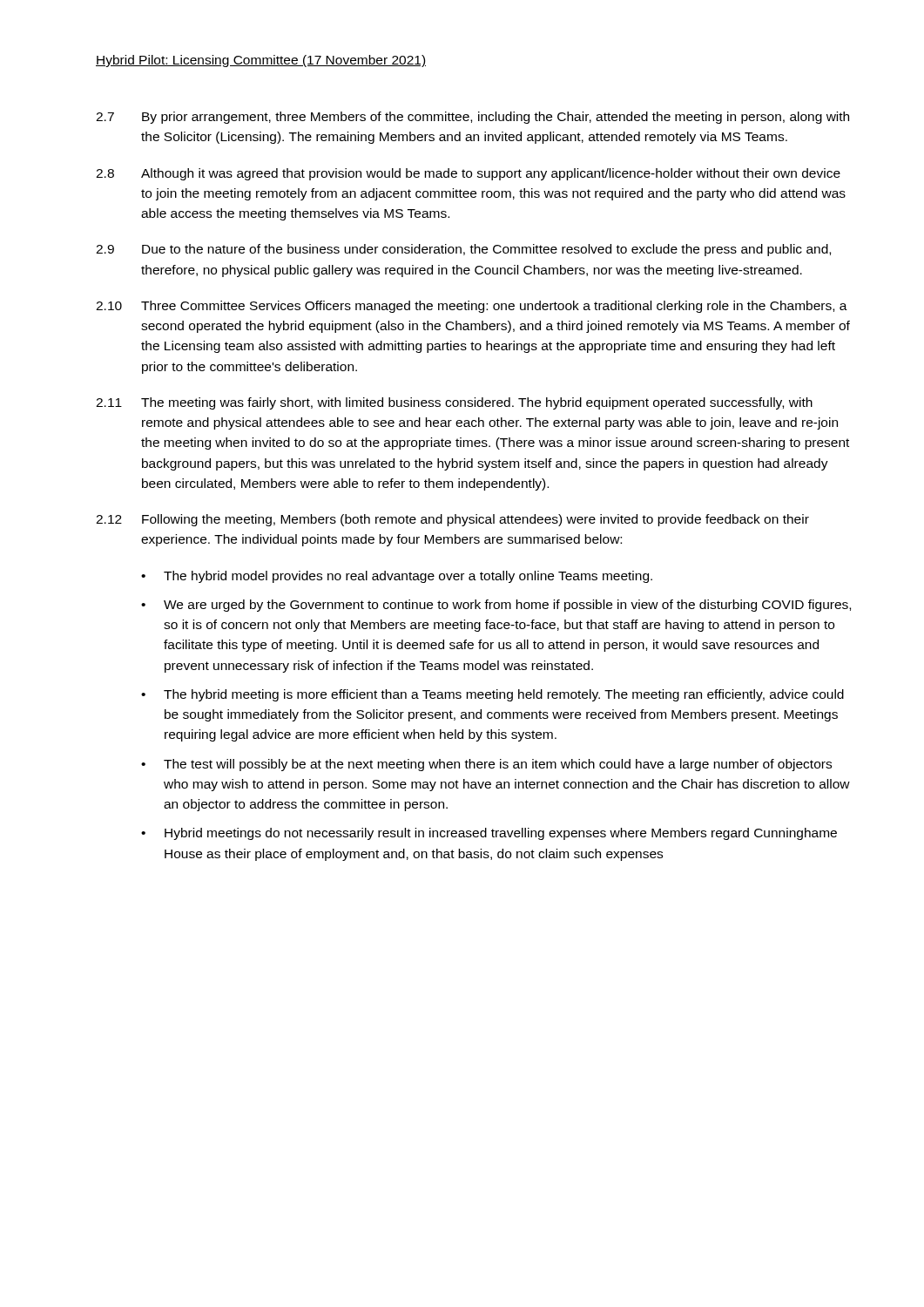
Task: Navigate to the block starting "• The hybrid meeting is more efficient"
Action: [498, 714]
